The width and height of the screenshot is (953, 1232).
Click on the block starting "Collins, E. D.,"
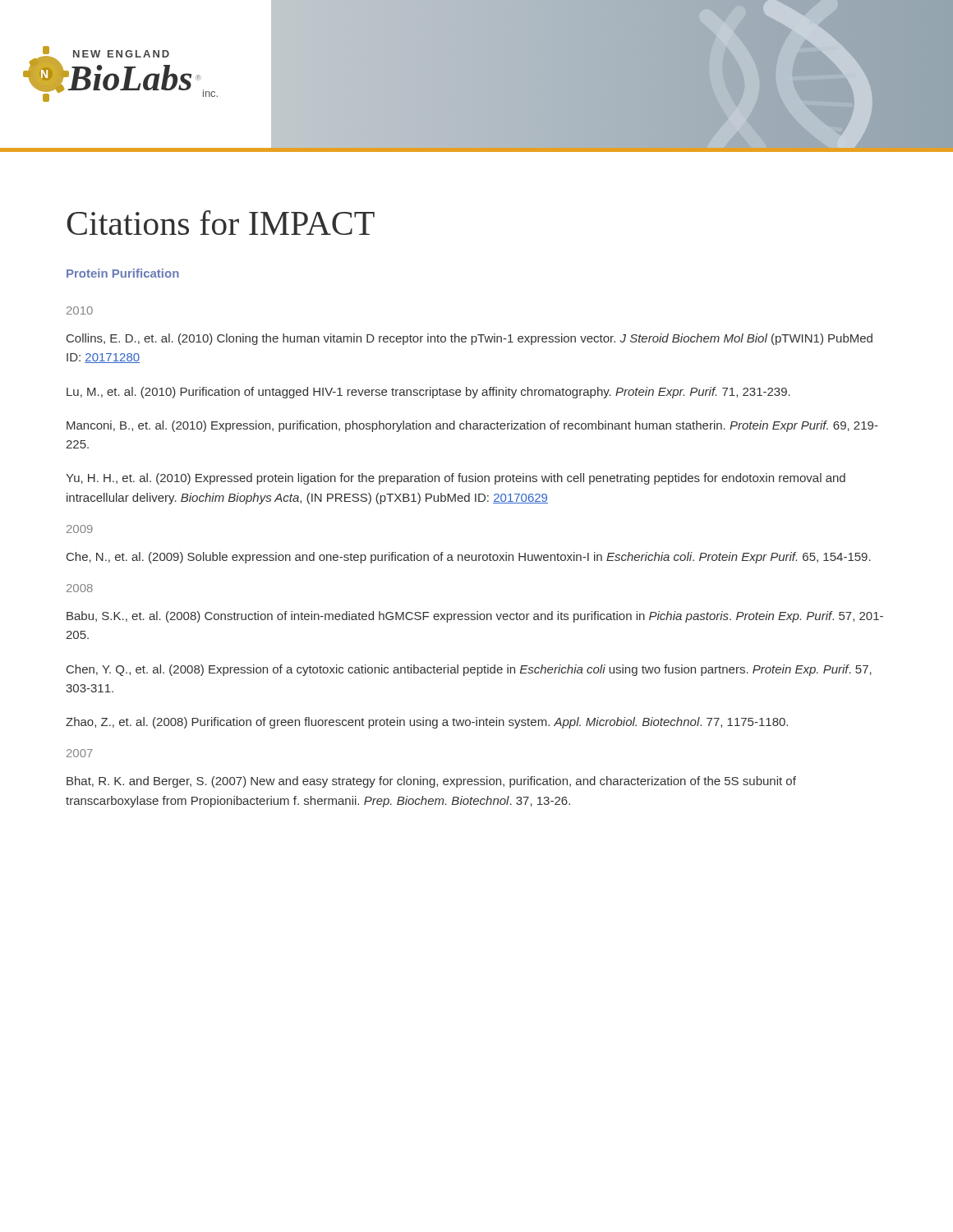tap(469, 348)
